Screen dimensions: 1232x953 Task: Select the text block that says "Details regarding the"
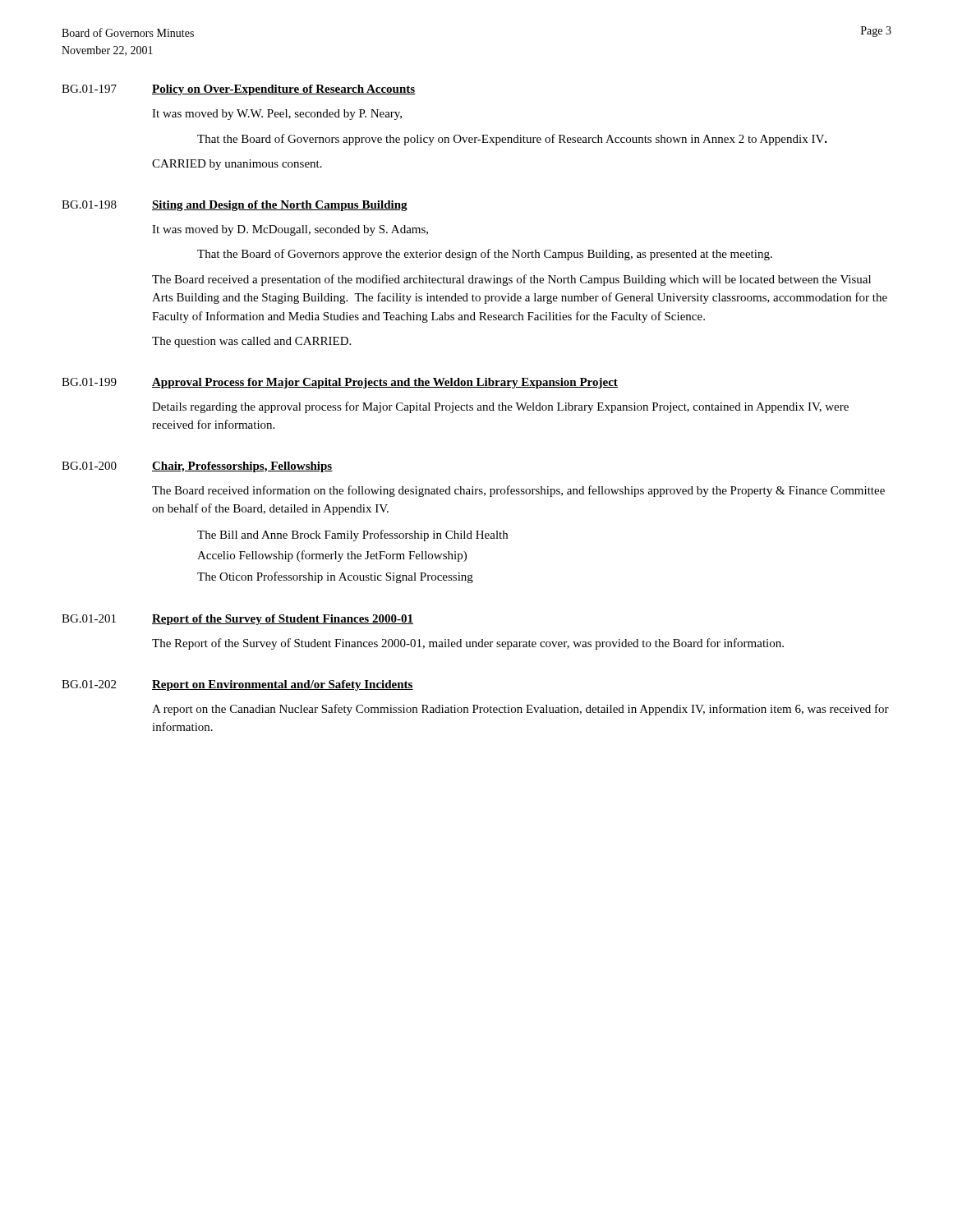click(x=501, y=415)
